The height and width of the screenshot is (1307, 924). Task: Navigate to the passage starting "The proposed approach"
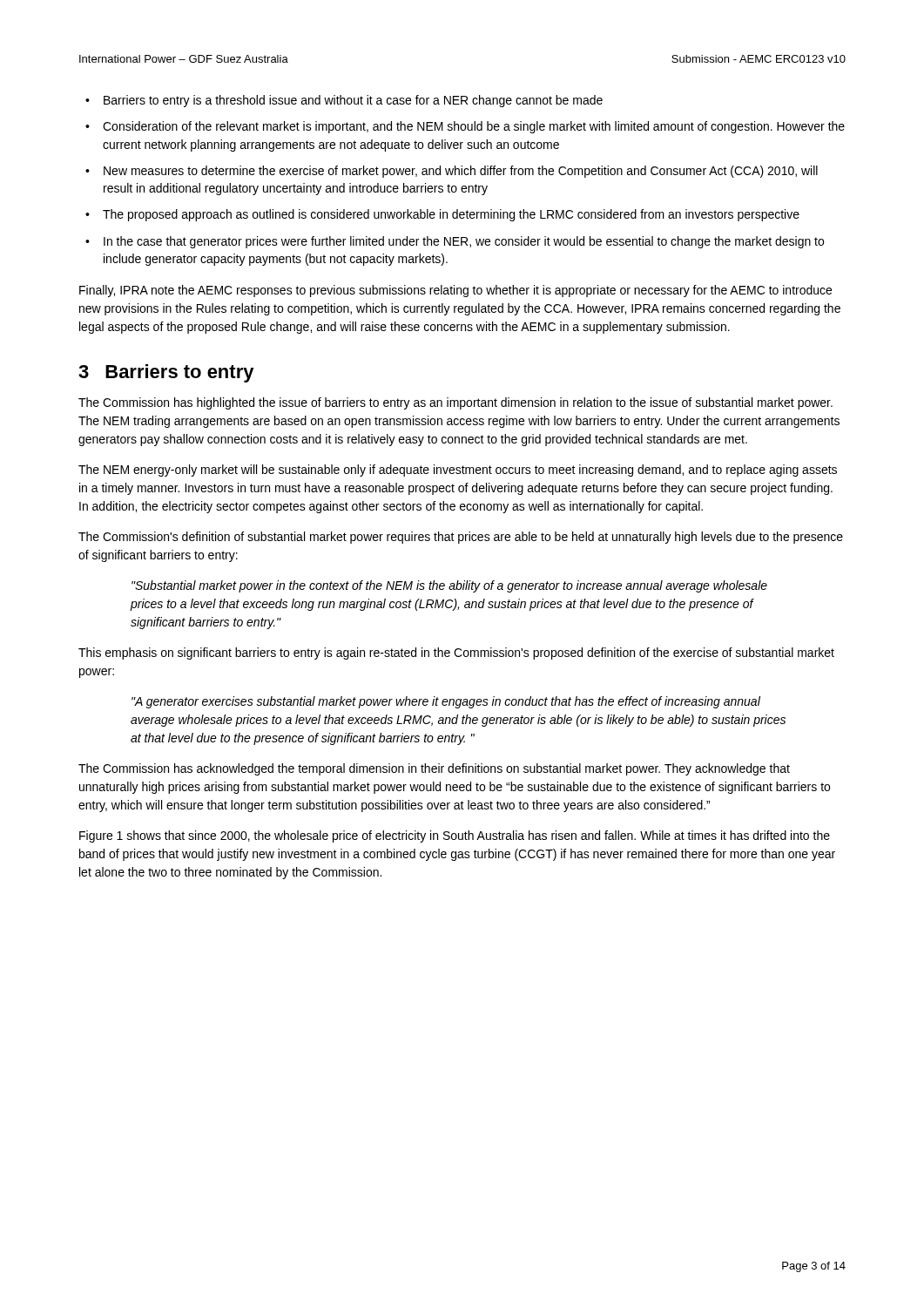(x=451, y=215)
